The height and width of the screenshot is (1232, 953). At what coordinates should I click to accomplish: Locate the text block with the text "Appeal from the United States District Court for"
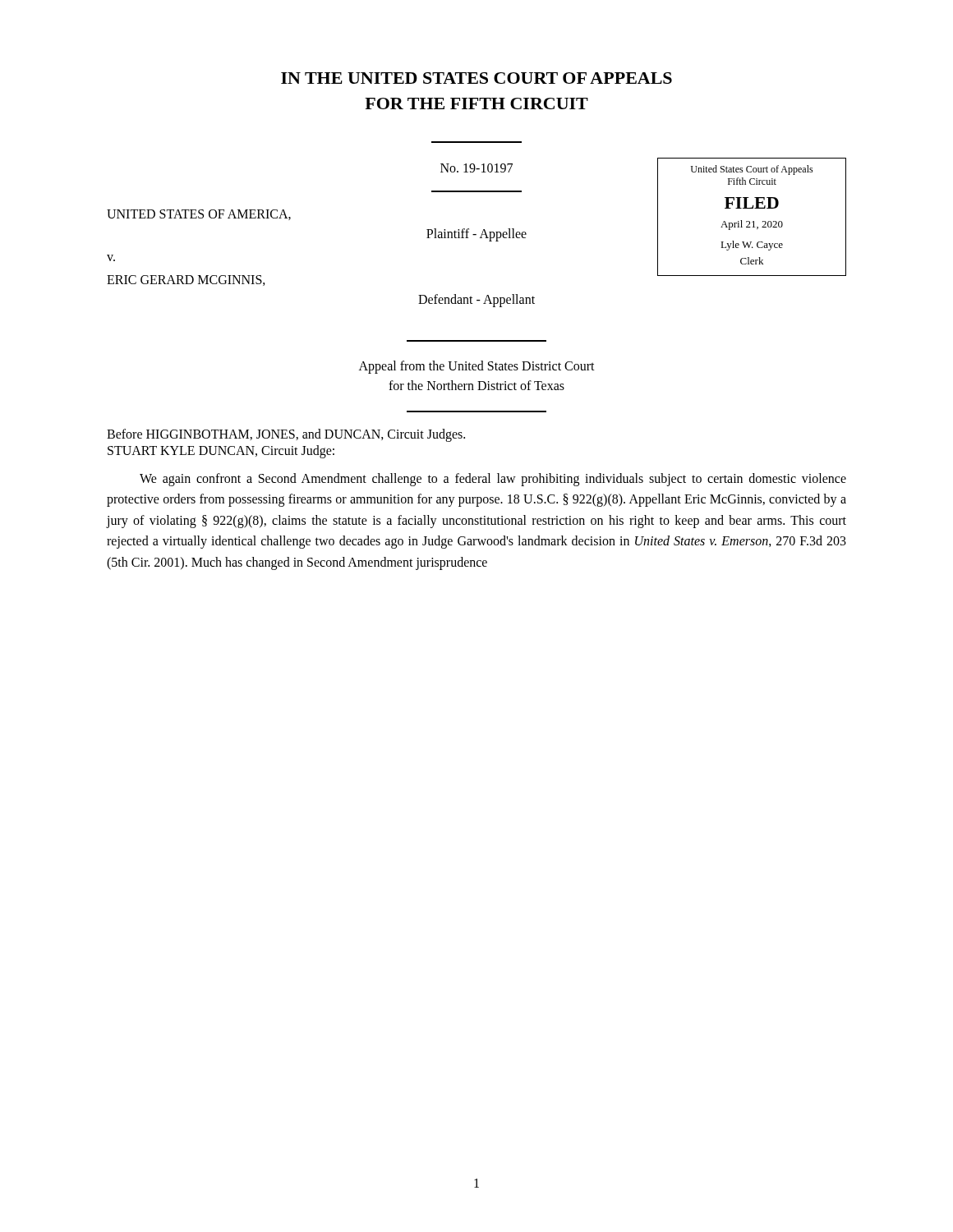coord(476,375)
